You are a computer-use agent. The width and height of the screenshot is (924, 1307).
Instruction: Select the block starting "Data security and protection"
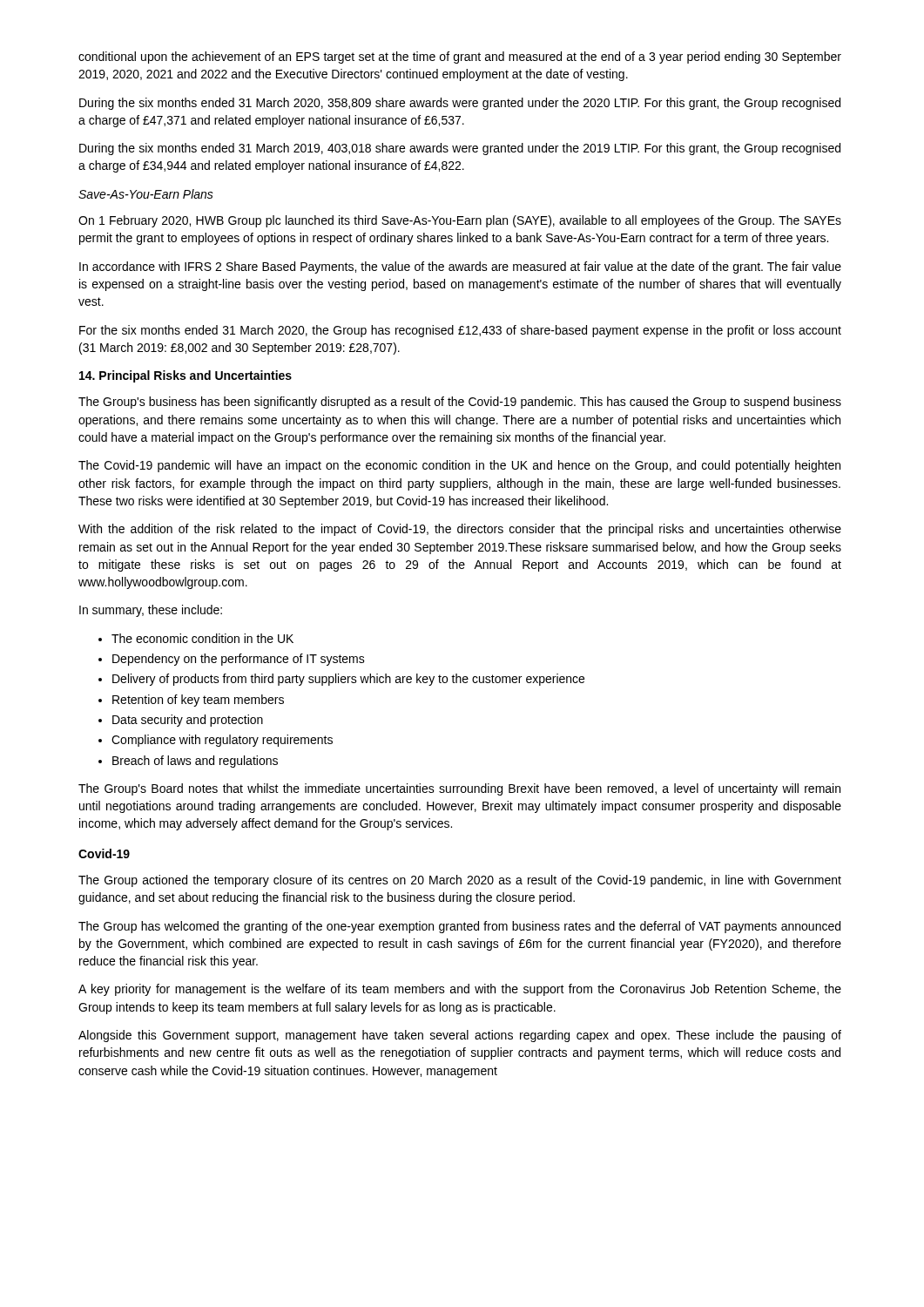pyautogui.click(x=187, y=720)
